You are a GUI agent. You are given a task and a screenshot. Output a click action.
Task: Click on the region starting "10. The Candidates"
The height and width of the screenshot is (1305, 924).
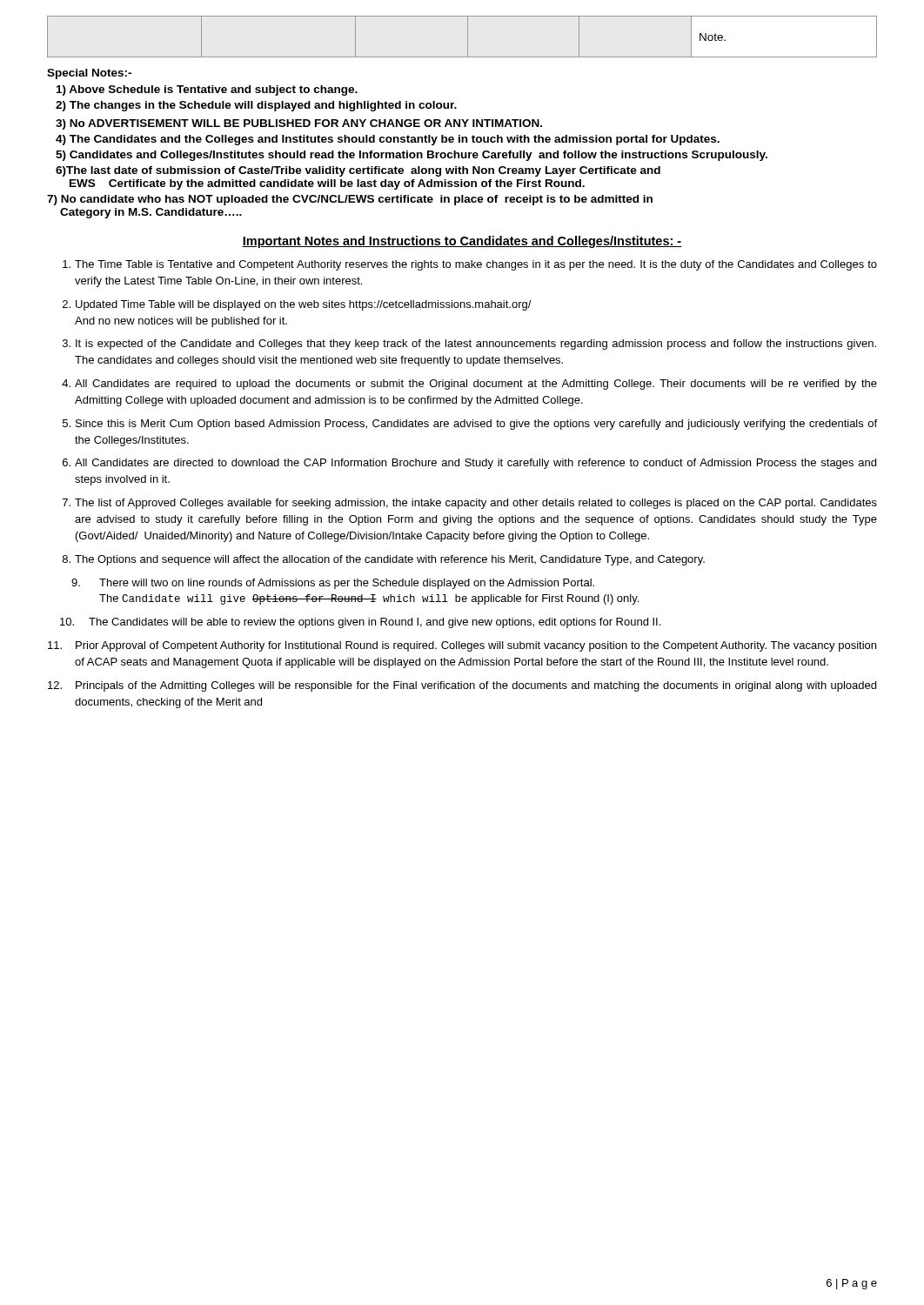pos(468,623)
